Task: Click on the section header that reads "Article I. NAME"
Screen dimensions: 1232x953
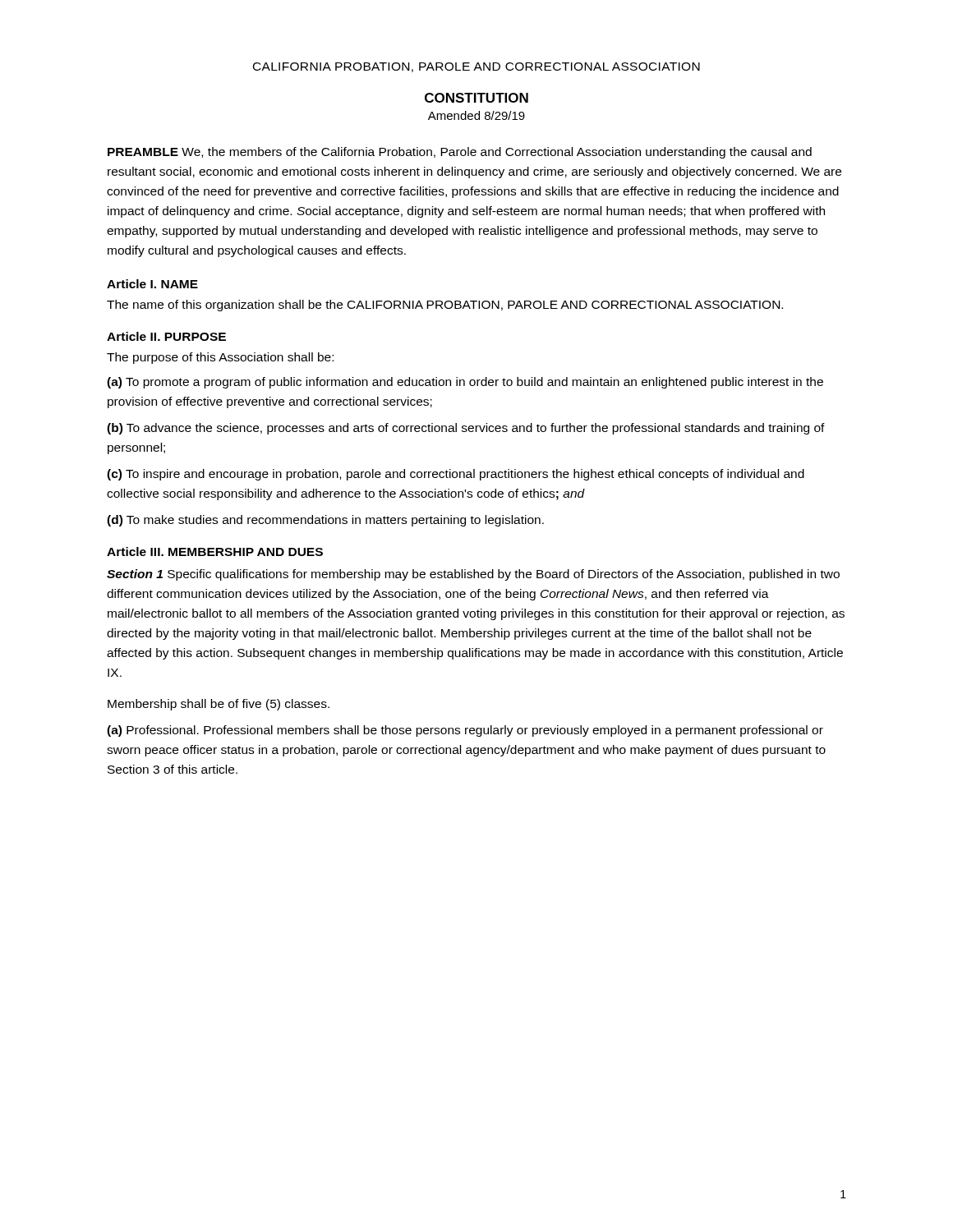Action: (152, 284)
